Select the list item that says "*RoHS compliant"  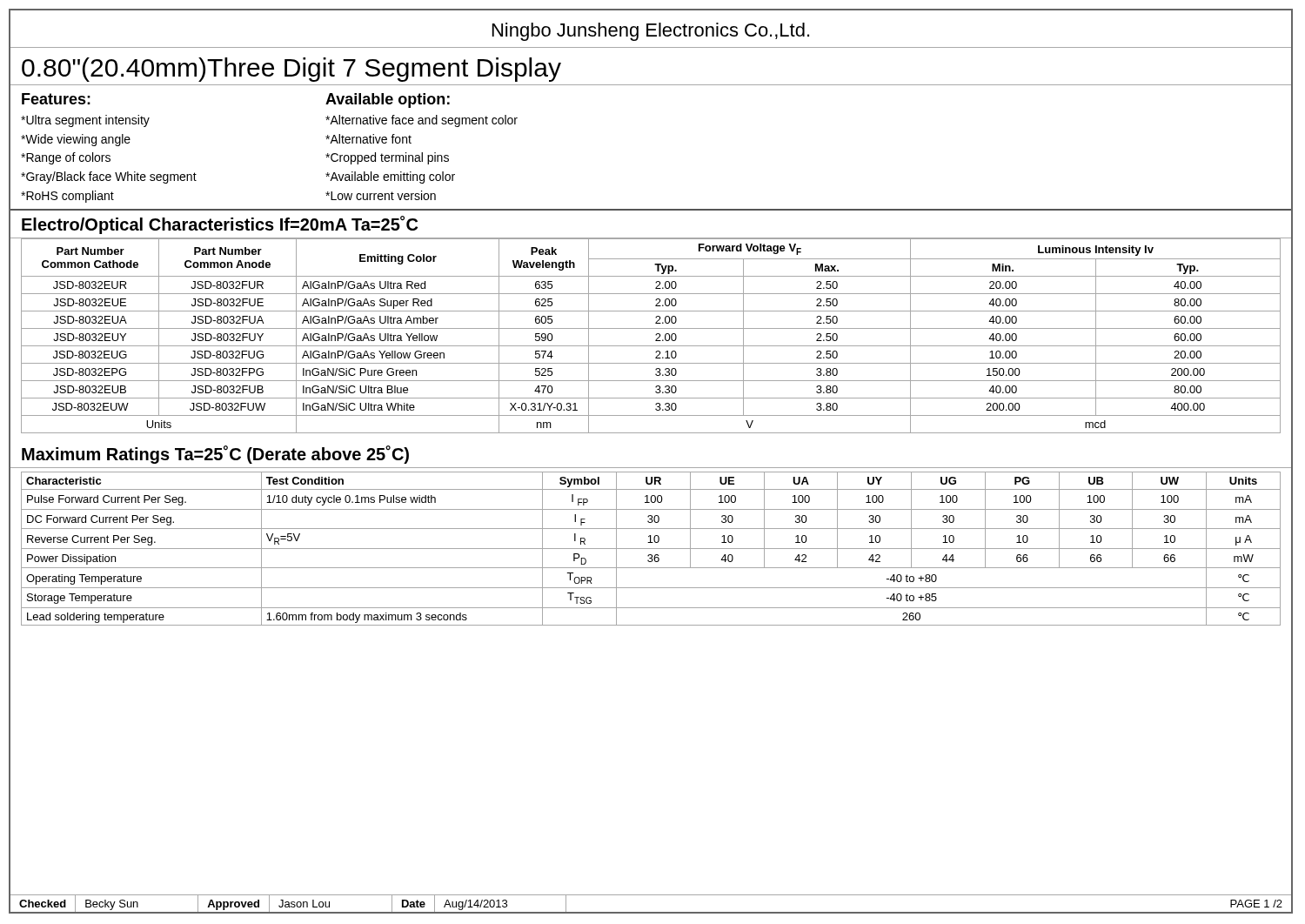(x=67, y=196)
